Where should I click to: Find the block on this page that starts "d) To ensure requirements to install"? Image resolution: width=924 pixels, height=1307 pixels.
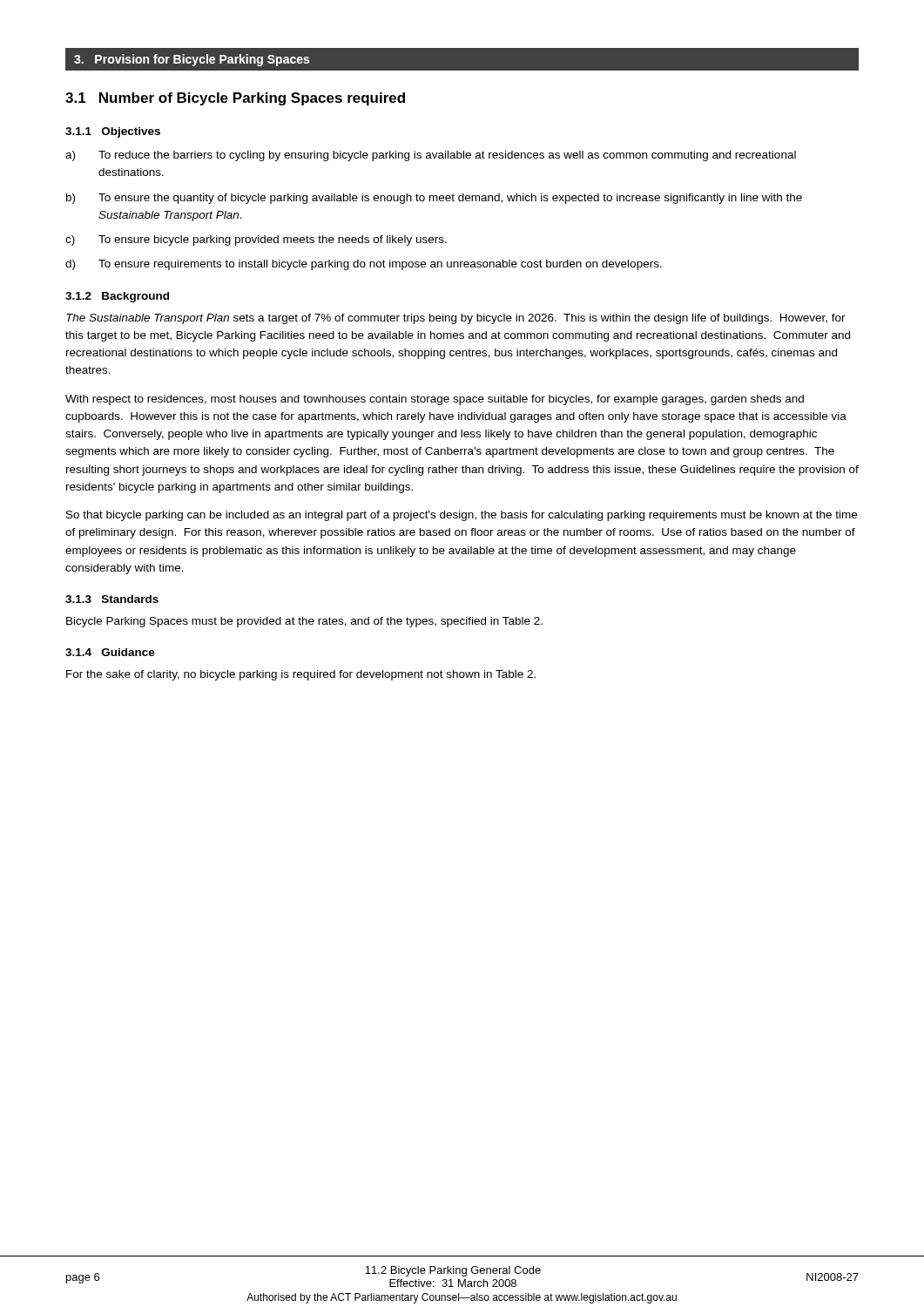(462, 264)
